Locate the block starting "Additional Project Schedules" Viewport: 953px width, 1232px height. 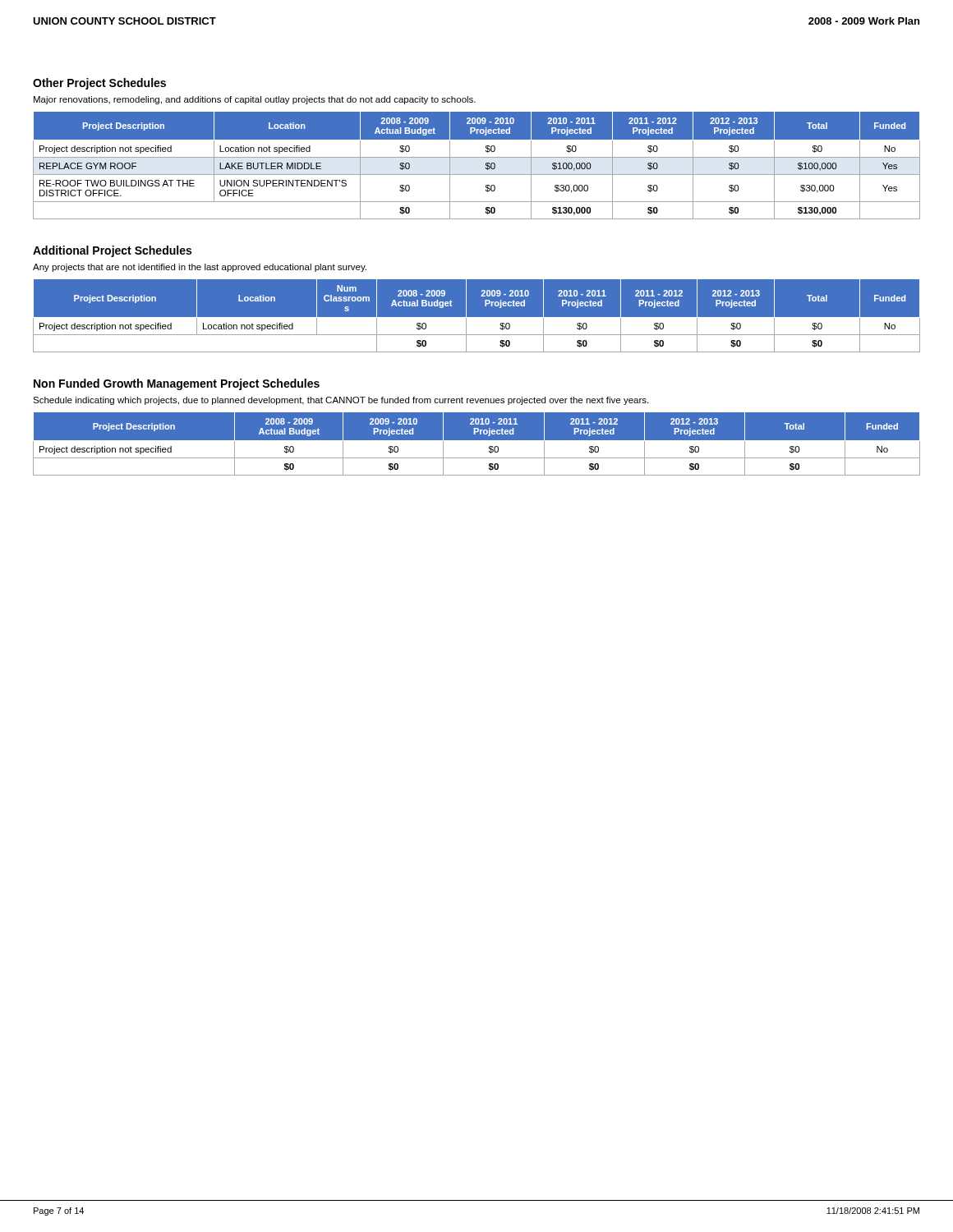click(112, 251)
